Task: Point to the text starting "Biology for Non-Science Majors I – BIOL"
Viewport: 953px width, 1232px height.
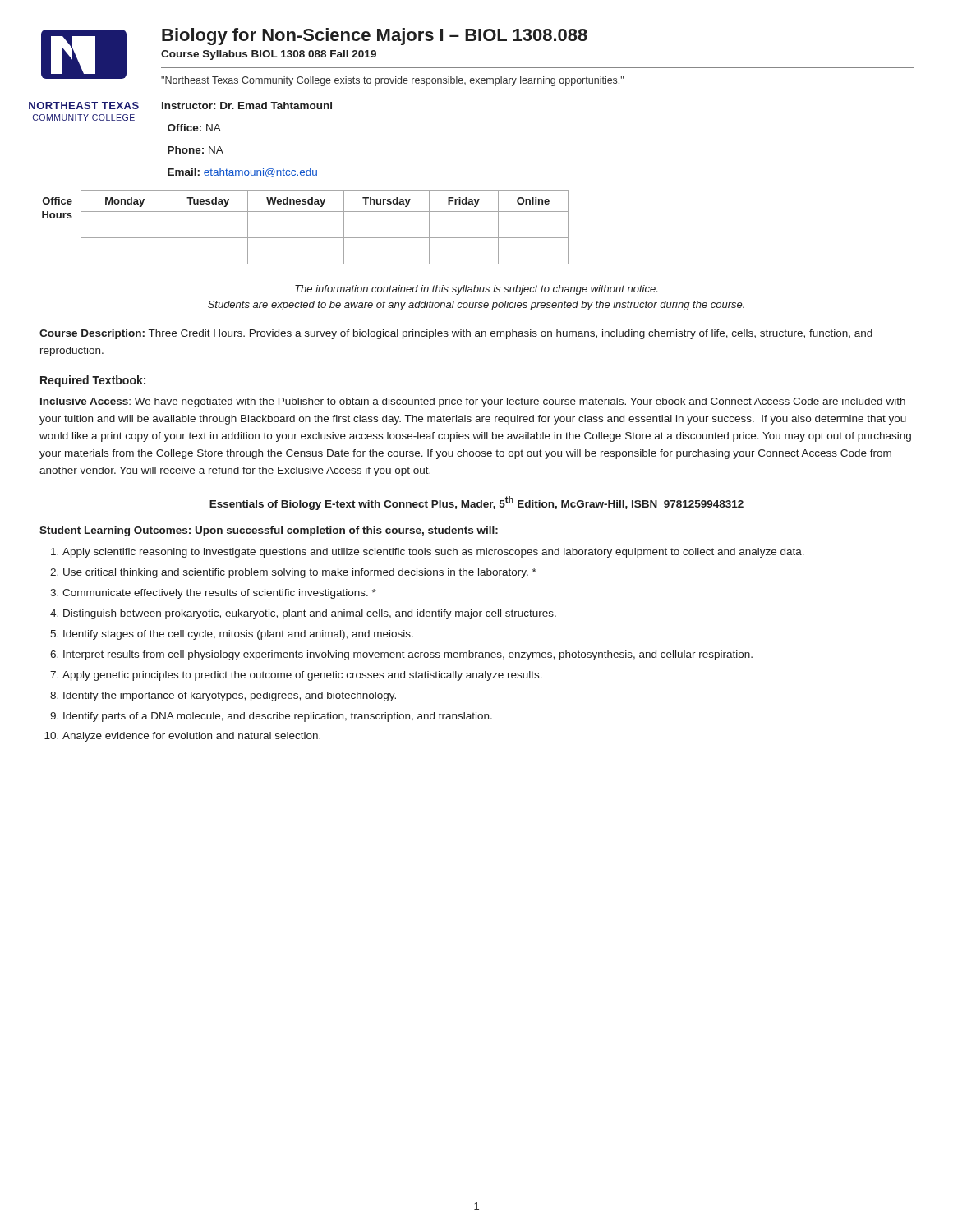Action: (374, 35)
